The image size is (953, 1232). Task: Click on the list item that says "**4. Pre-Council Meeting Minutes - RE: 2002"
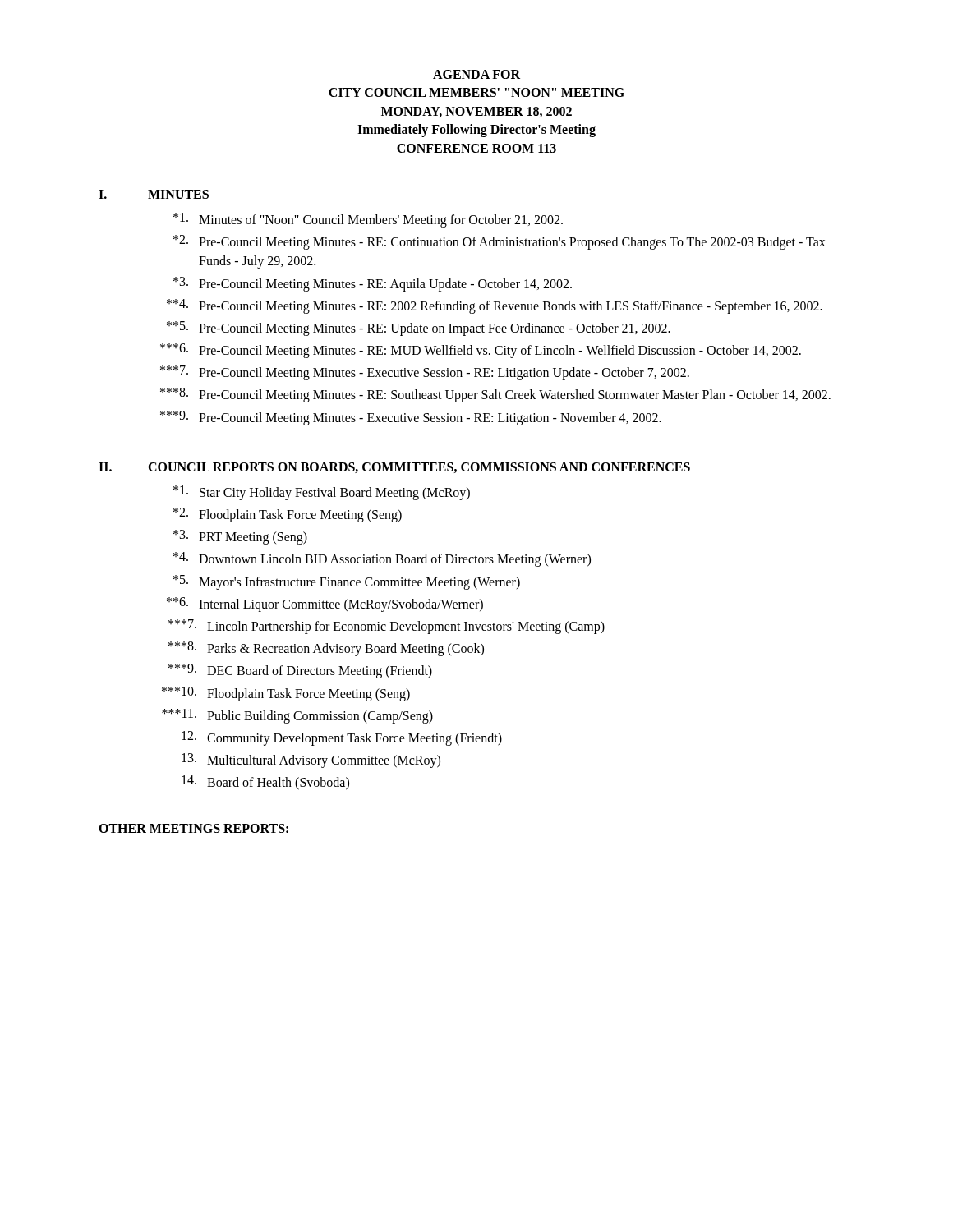point(477,306)
